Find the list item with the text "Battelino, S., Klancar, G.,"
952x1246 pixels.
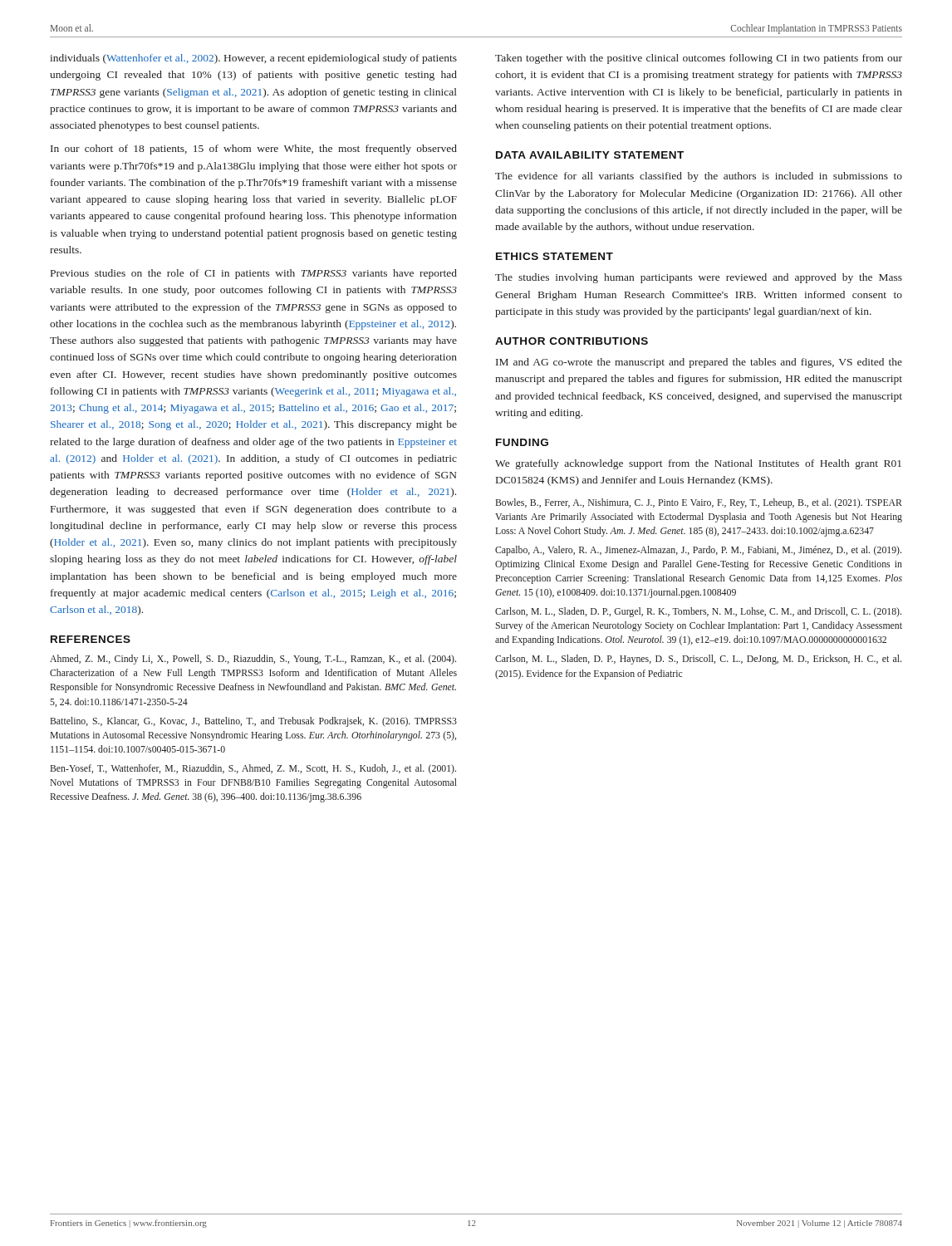(253, 735)
